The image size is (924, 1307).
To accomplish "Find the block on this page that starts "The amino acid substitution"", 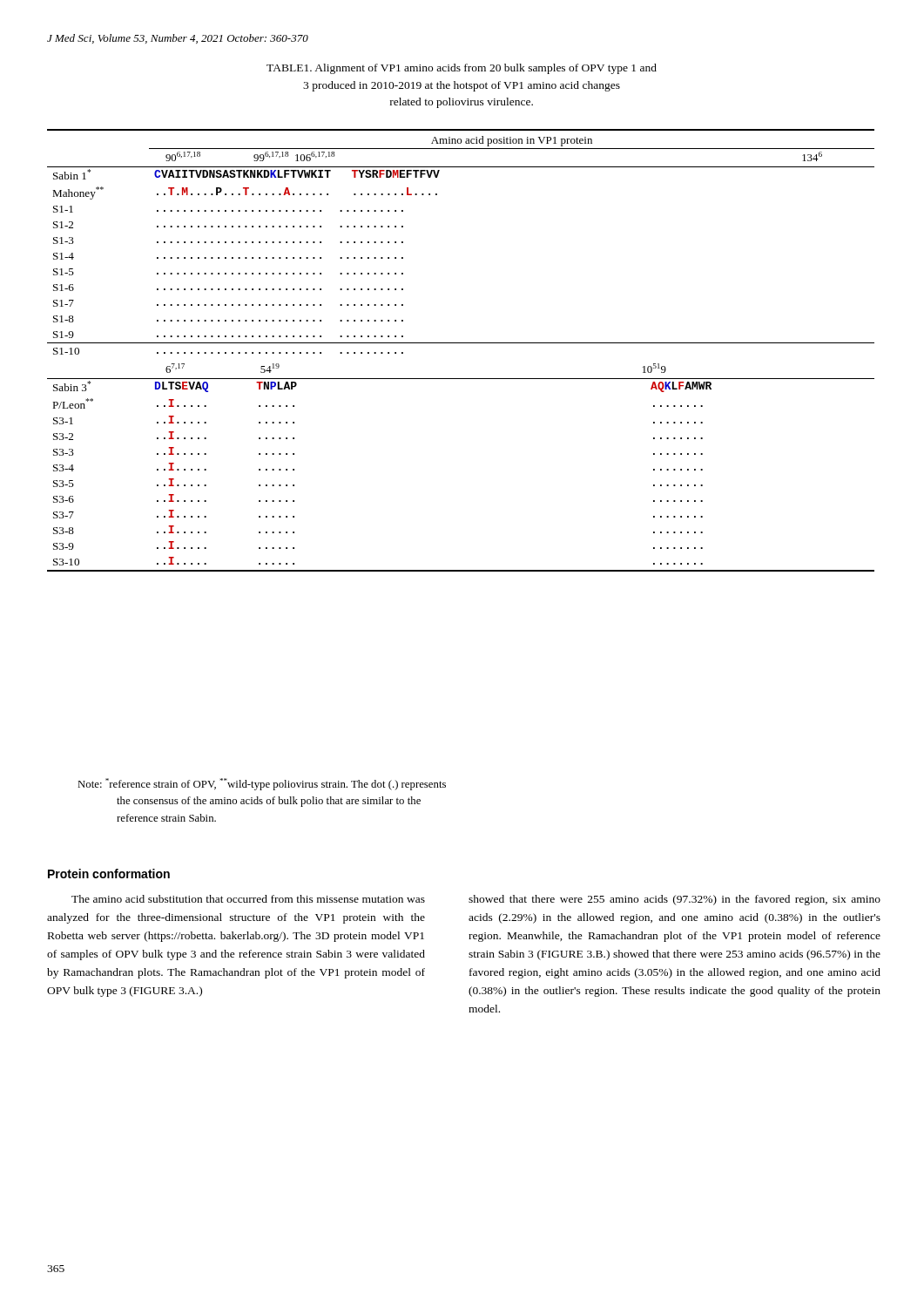I will pyautogui.click(x=236, y=945).
